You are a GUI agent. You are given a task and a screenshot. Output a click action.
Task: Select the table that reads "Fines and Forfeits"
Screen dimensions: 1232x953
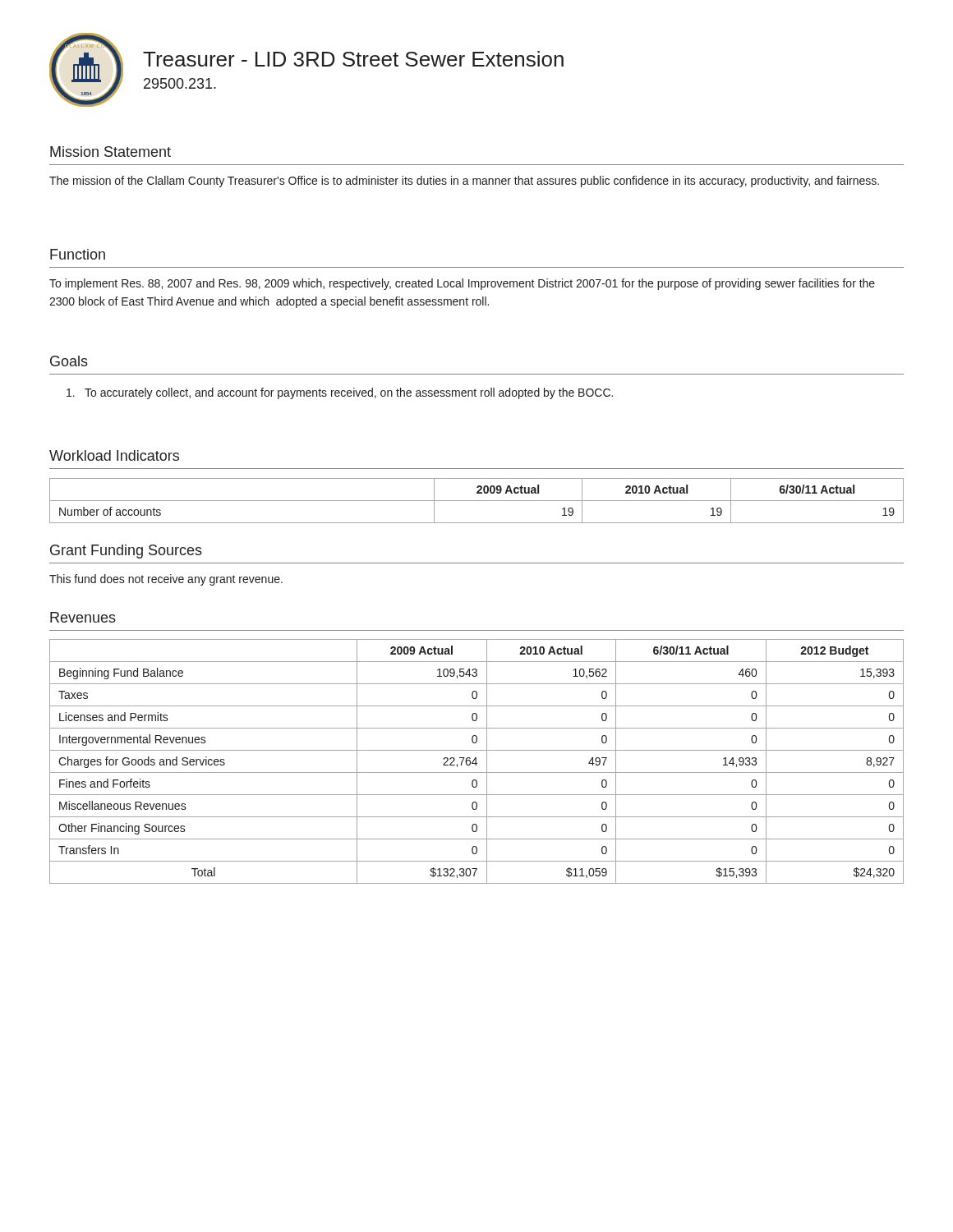[x=476, y=761]
